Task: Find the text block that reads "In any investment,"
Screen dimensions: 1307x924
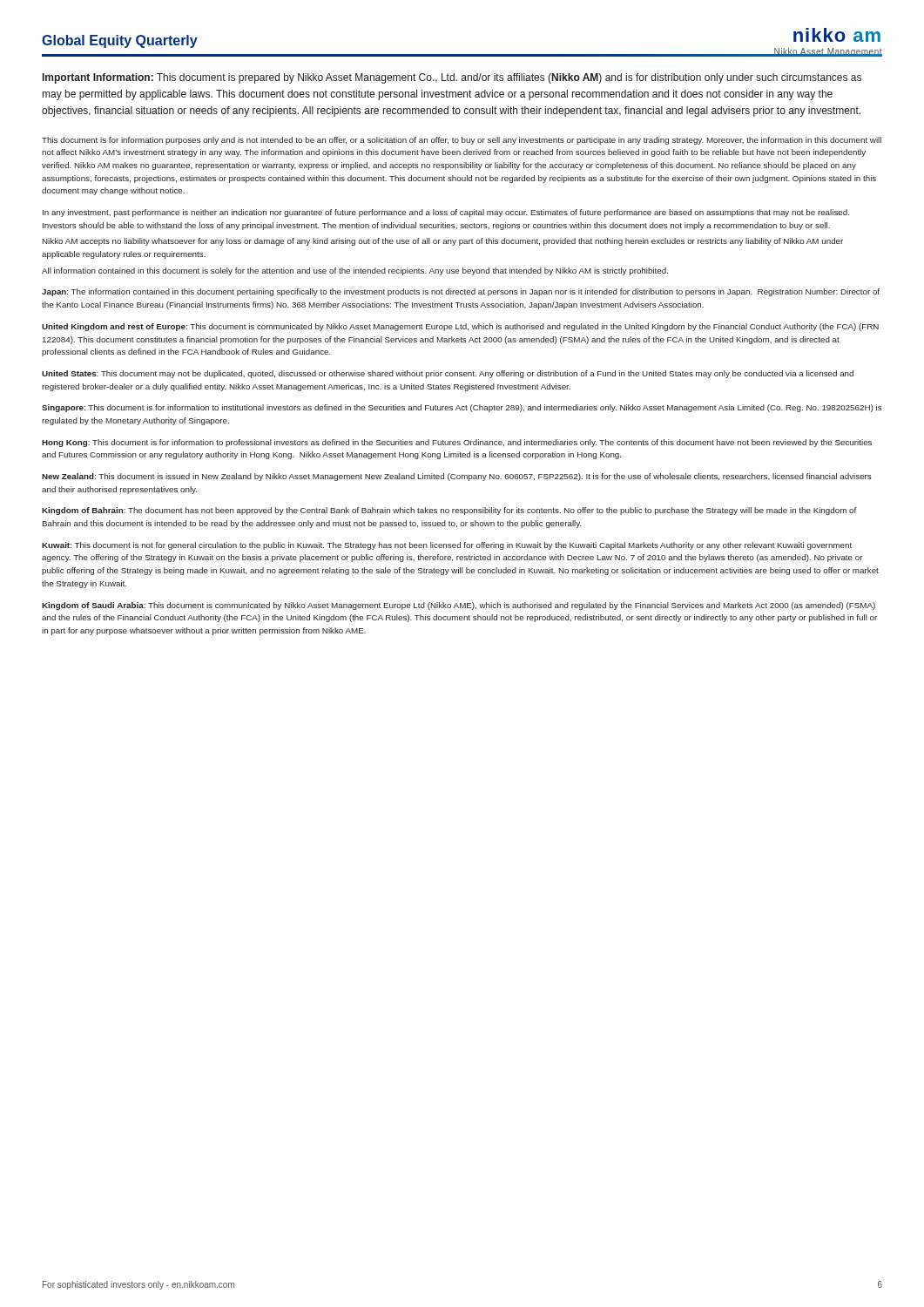Action: (x=462, y=242)
